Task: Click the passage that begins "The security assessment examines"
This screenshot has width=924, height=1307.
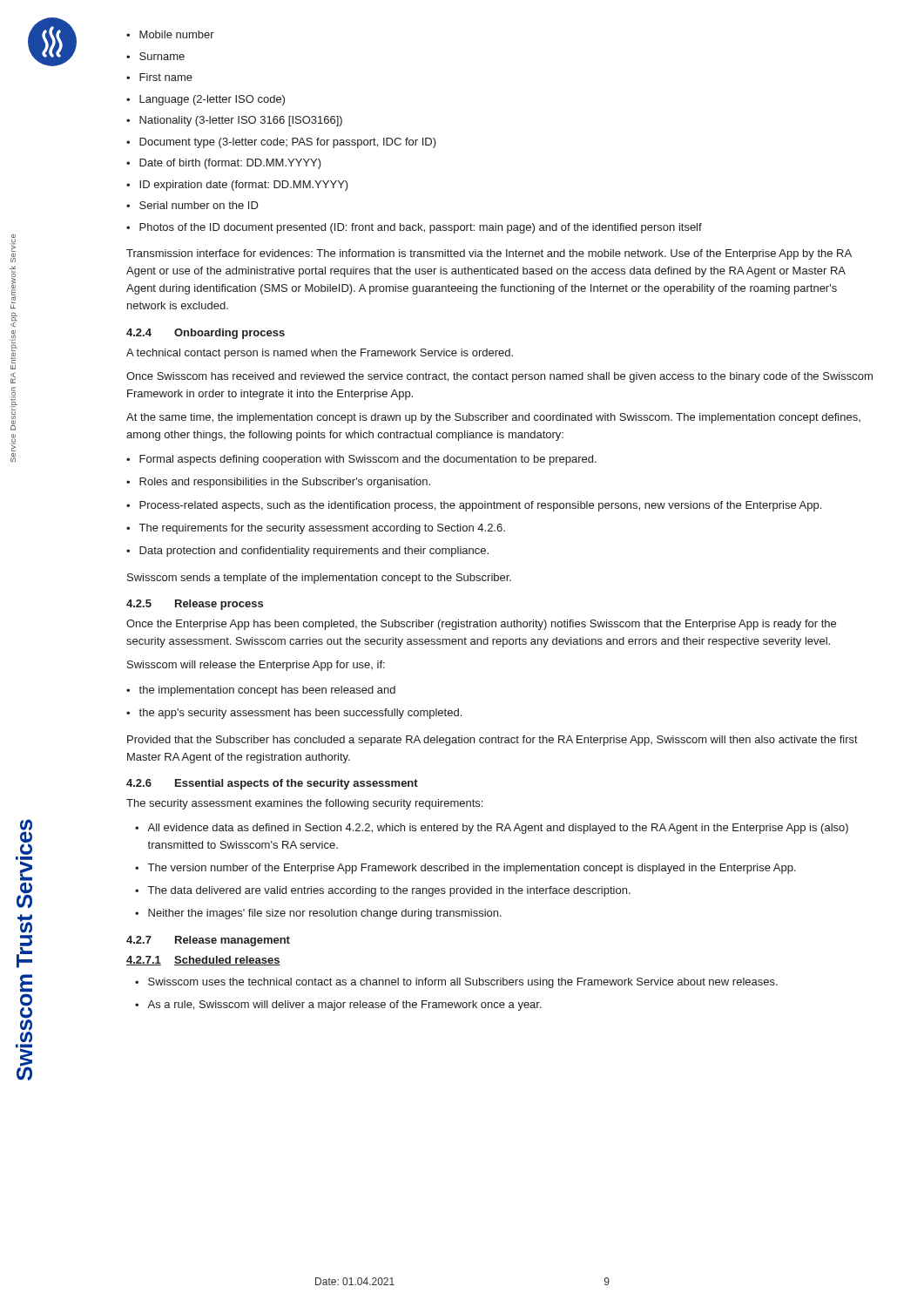Action: (305, 803)
